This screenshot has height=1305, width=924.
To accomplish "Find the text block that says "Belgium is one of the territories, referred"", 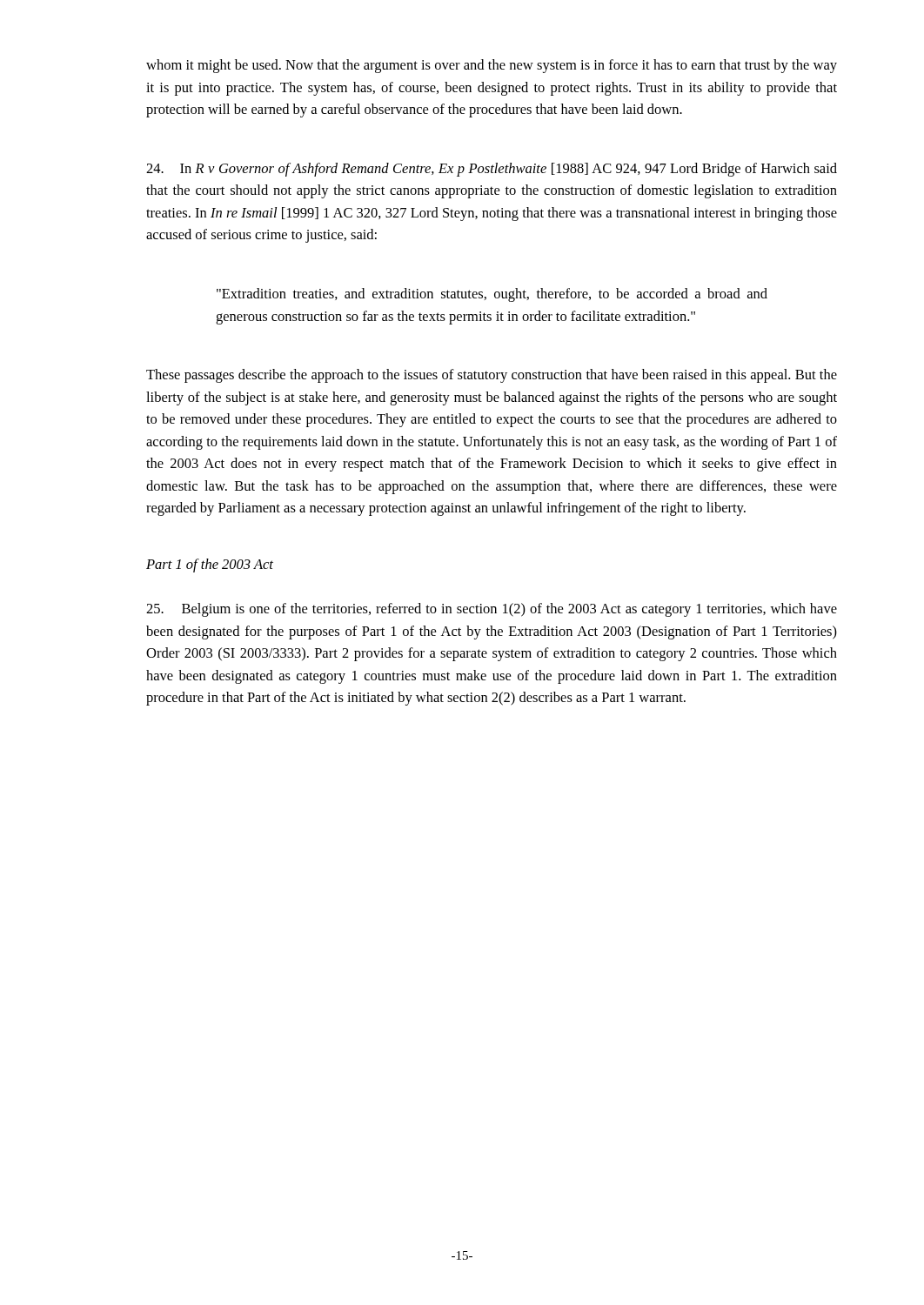I will pyautogui.click(x=492, y=653).
